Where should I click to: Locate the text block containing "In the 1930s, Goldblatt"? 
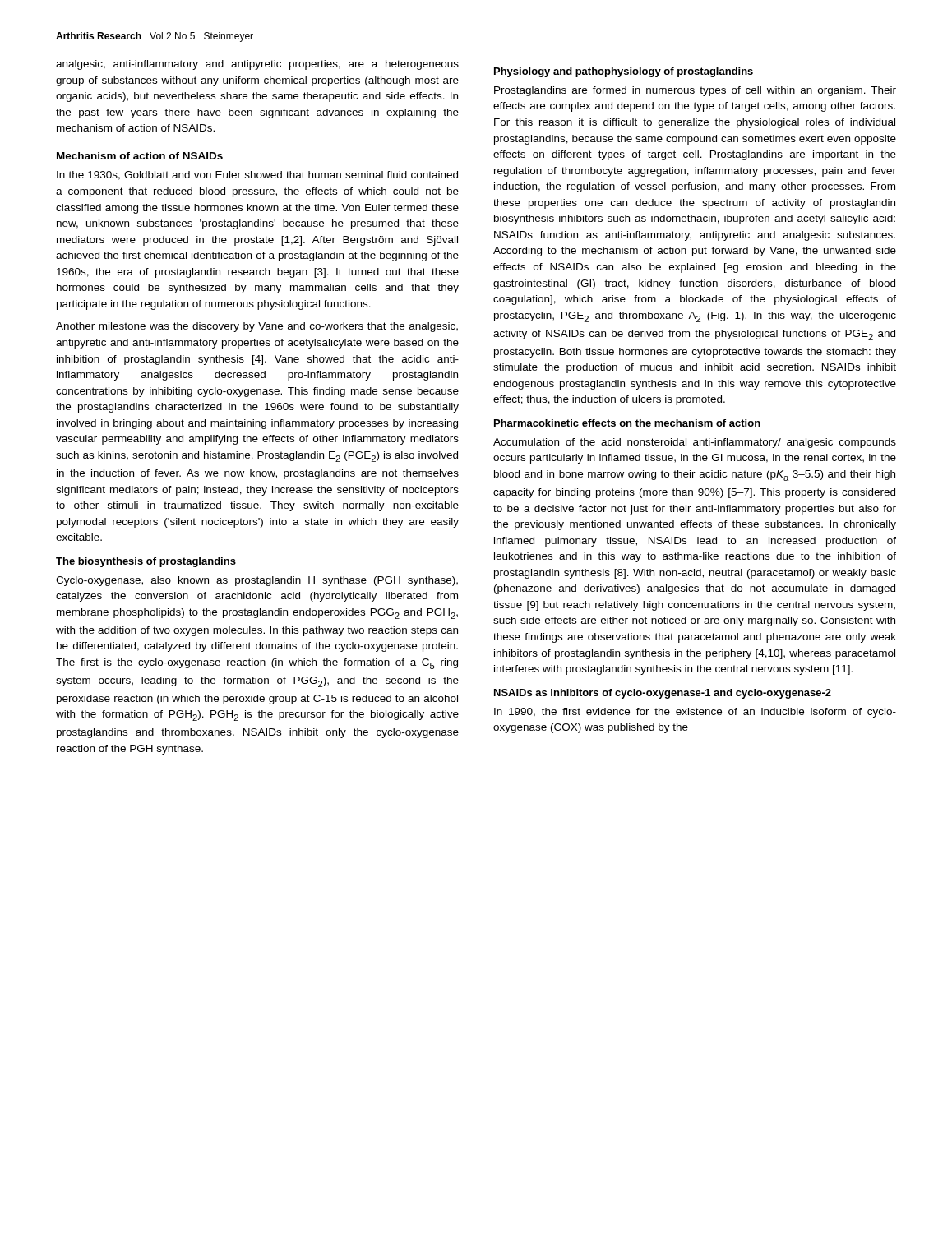click(257, 356)
